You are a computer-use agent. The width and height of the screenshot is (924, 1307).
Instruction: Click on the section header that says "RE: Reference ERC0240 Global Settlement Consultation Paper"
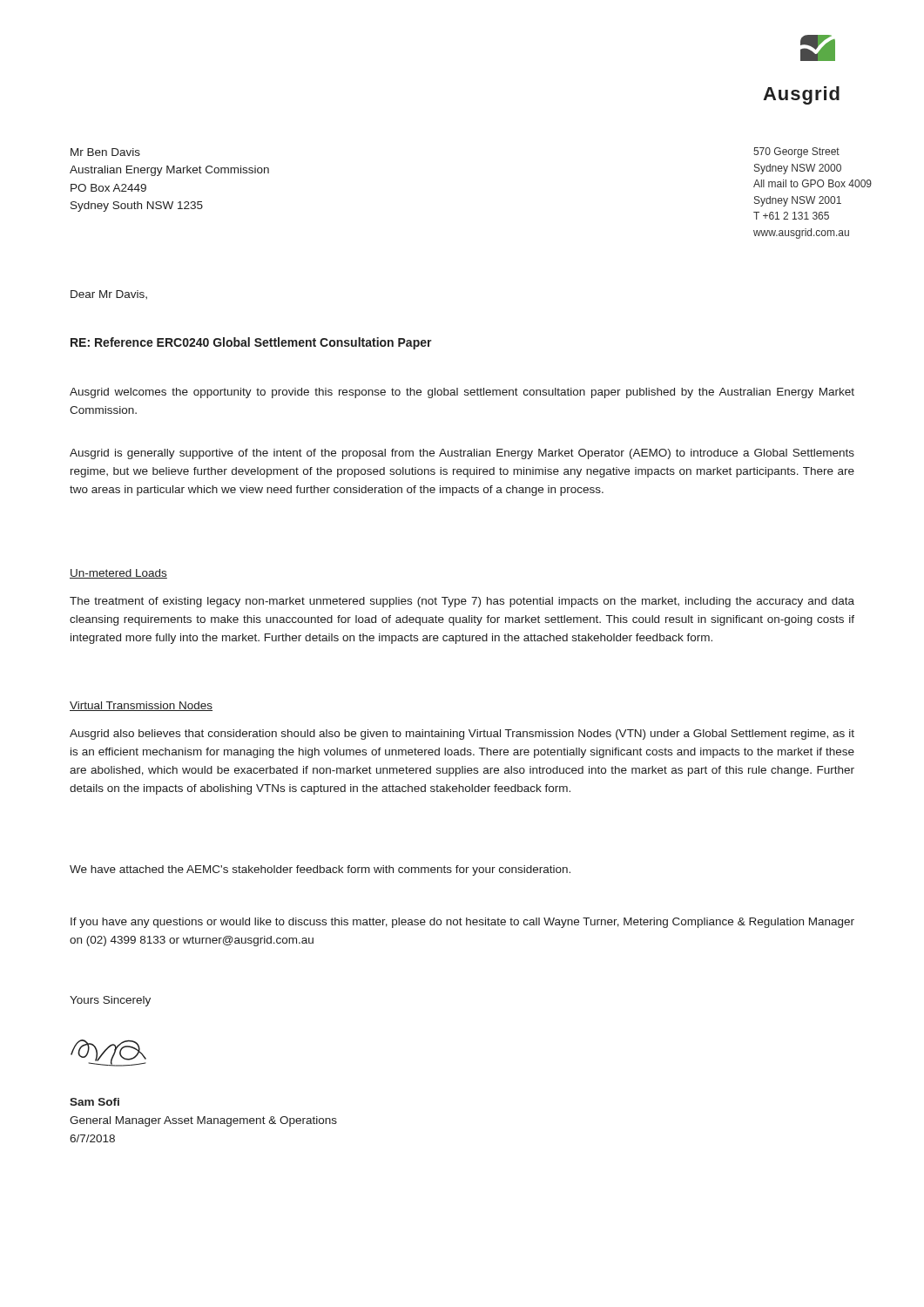[x=251, y=342]
